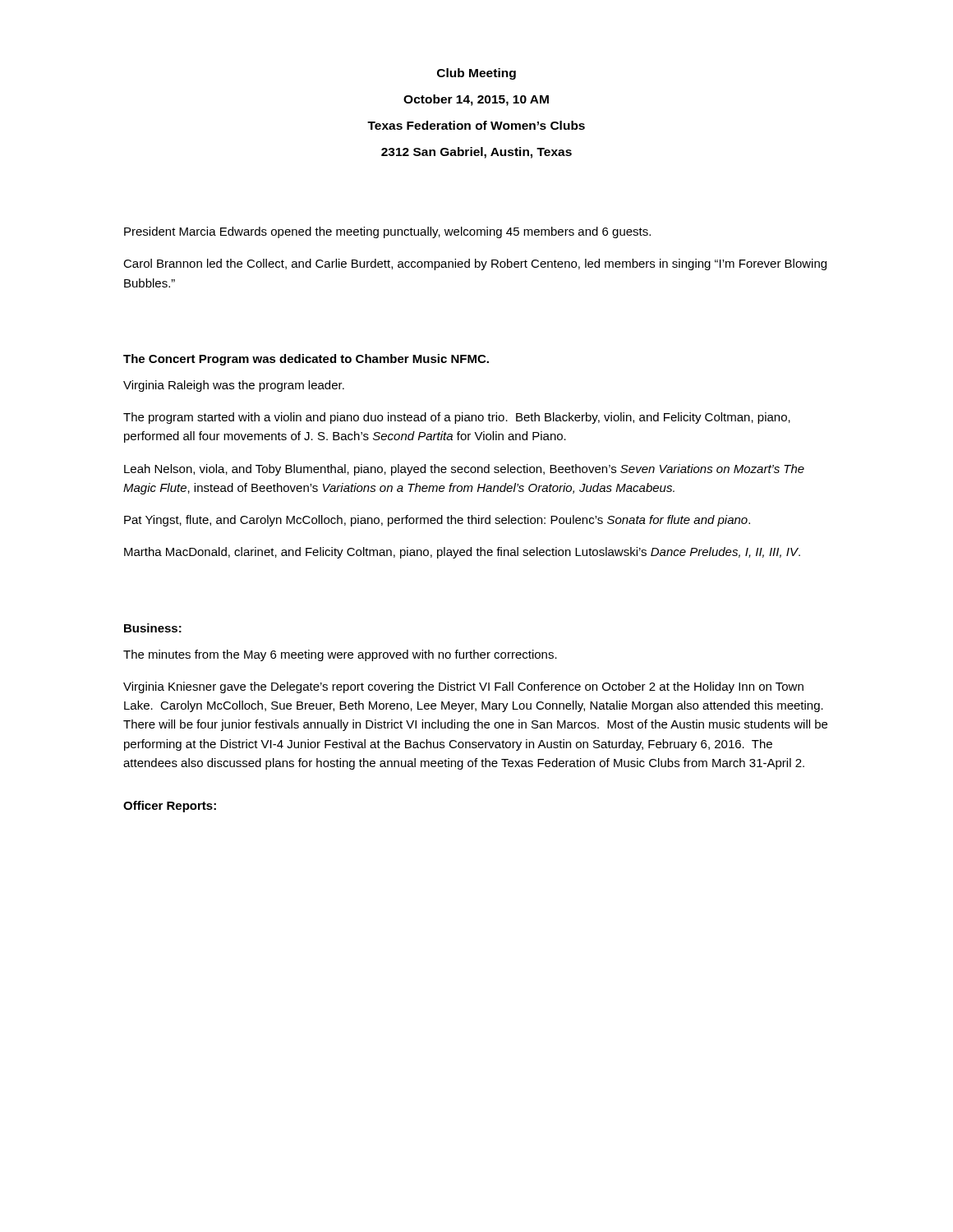Viewport: 953px width, 1232px height.
Task: Click where it says "Virginia Raleigh was the program leader."
Action: pyautogui.click(x=234, y=385)
